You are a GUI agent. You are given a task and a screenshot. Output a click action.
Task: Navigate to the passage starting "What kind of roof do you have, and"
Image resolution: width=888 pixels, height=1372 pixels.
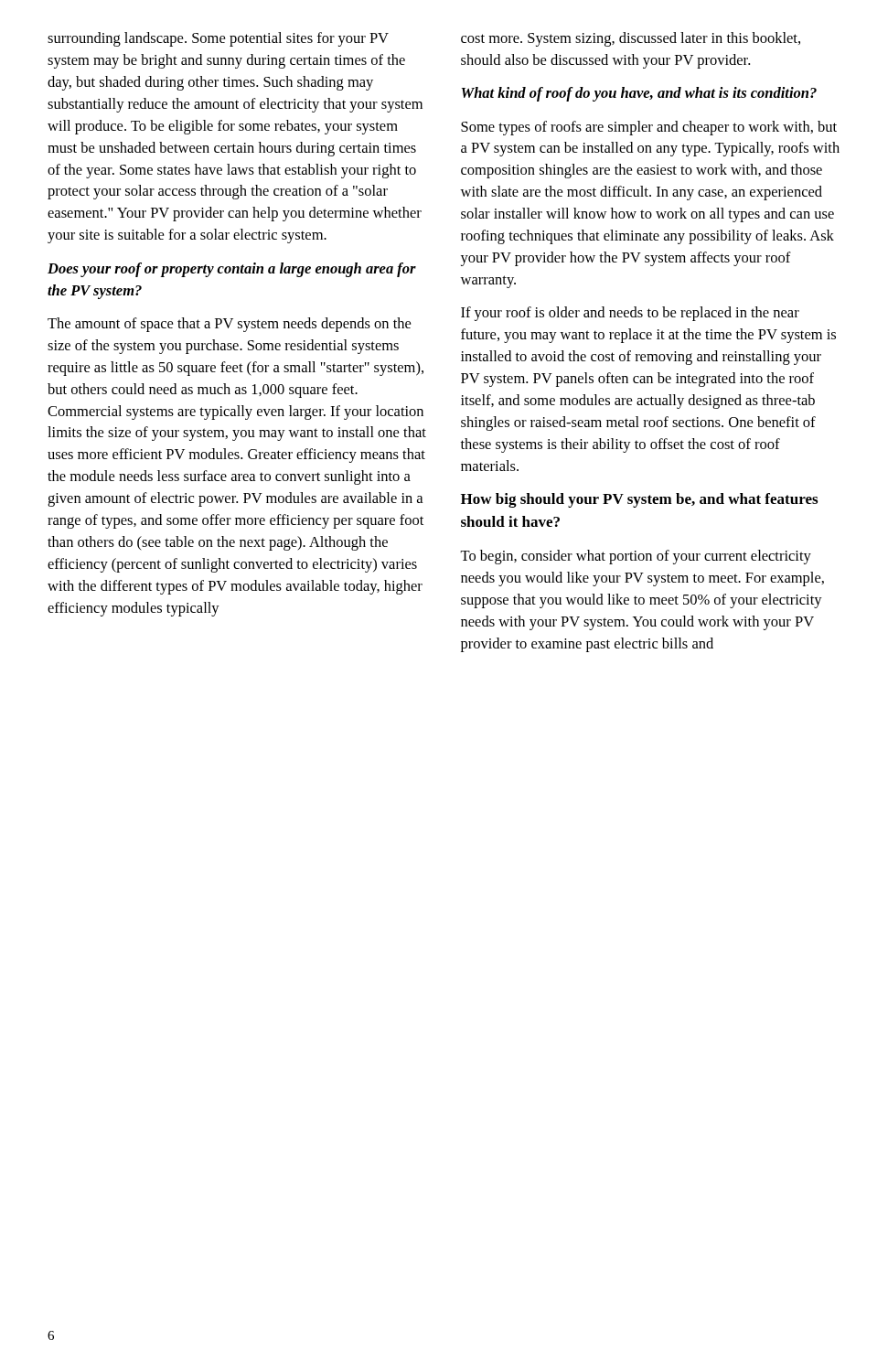[x=650, y=93]
